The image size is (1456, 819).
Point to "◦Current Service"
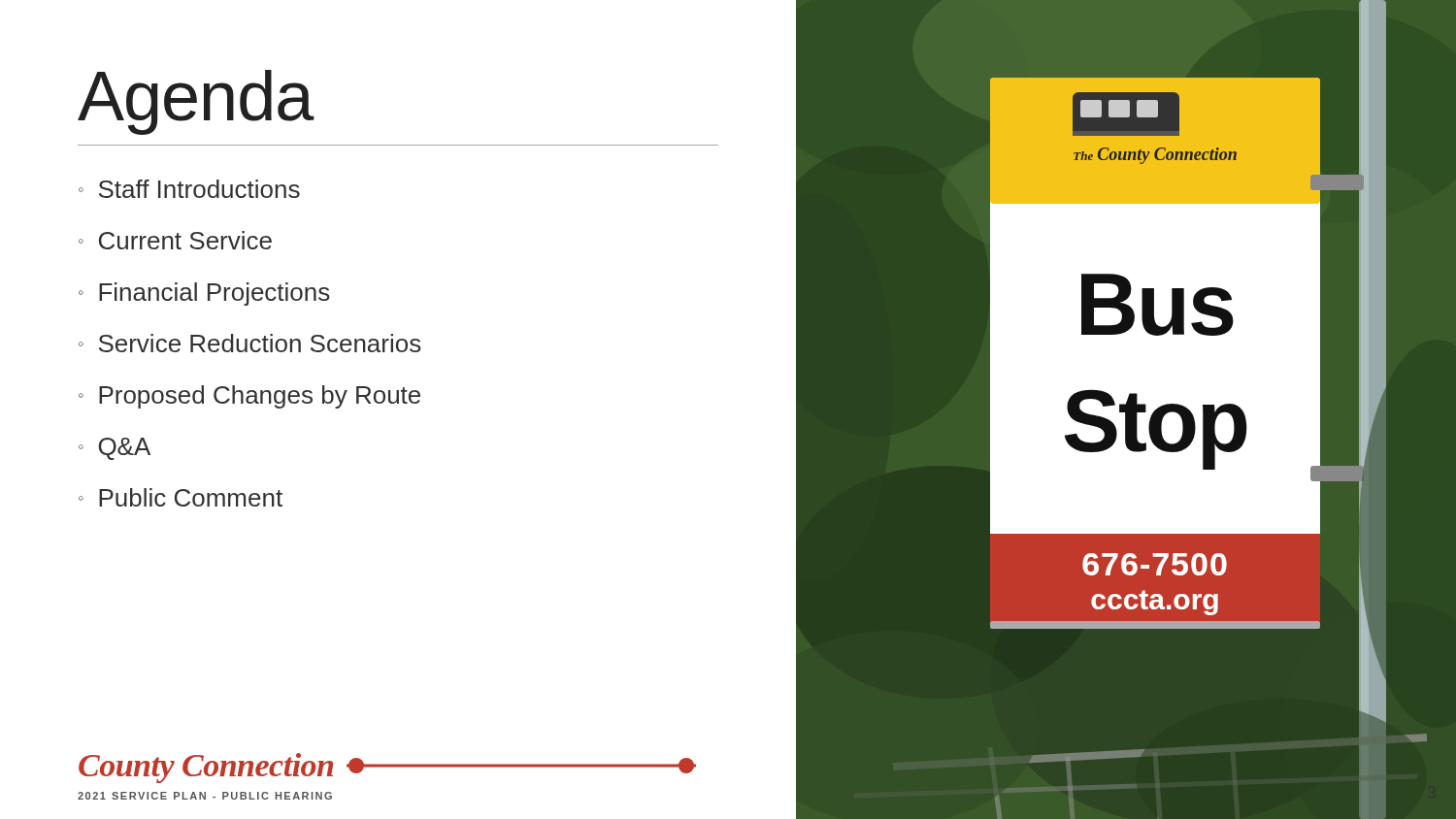(x=175, y=241)
